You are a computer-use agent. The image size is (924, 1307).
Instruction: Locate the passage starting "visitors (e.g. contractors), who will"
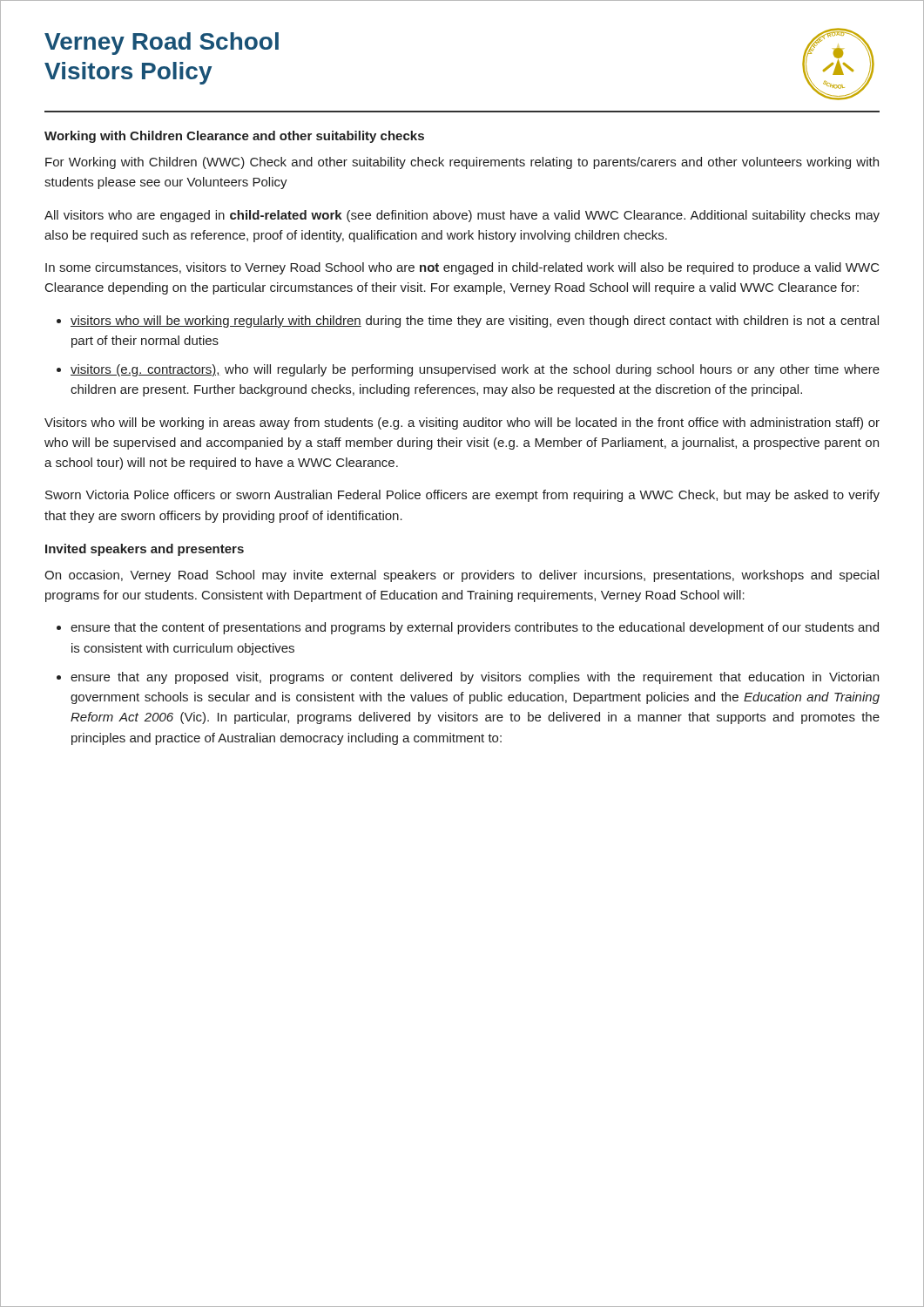pyautogui.click(x=475, y=379)
